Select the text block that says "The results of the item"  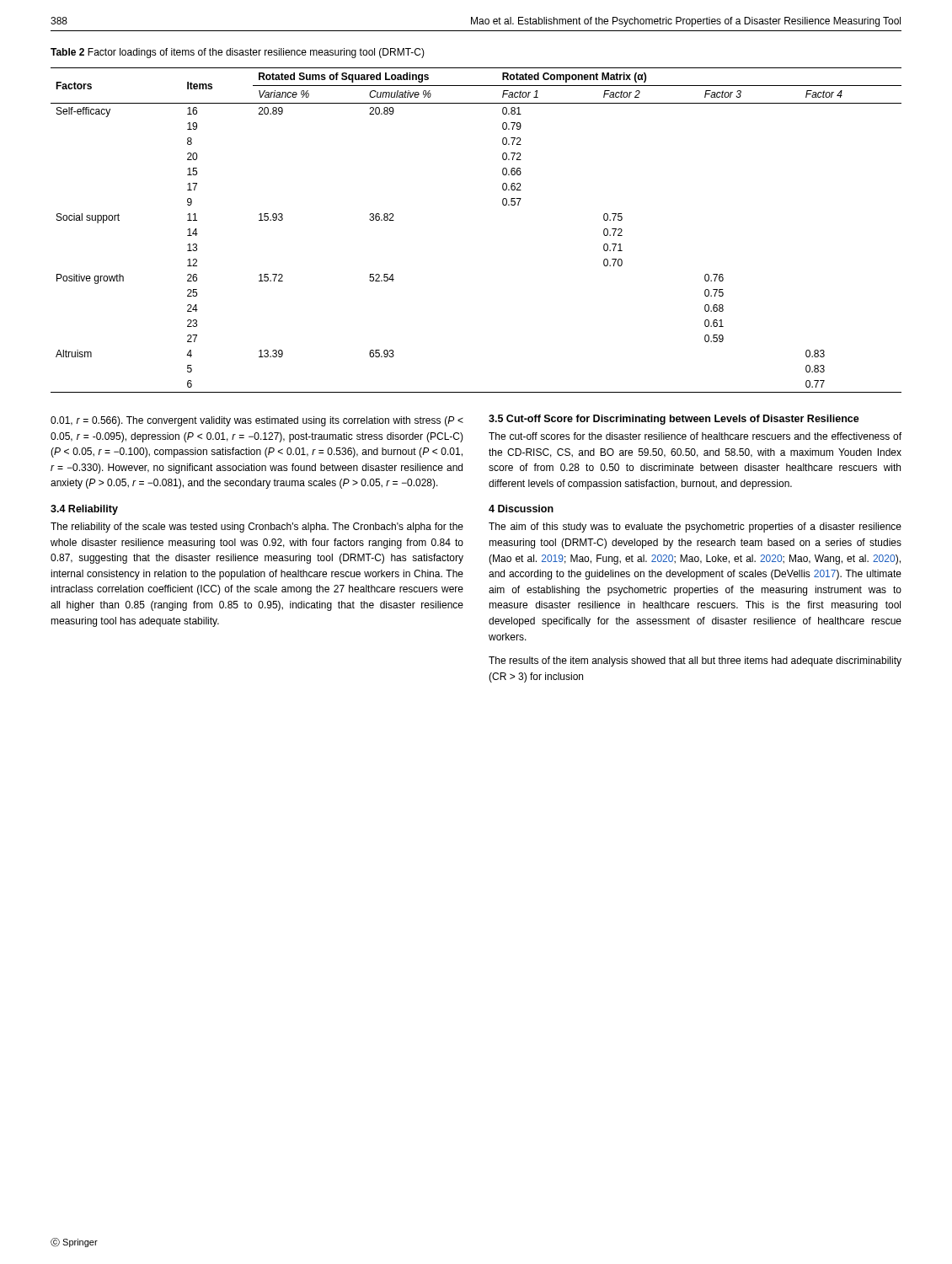[x=695, y=669]
